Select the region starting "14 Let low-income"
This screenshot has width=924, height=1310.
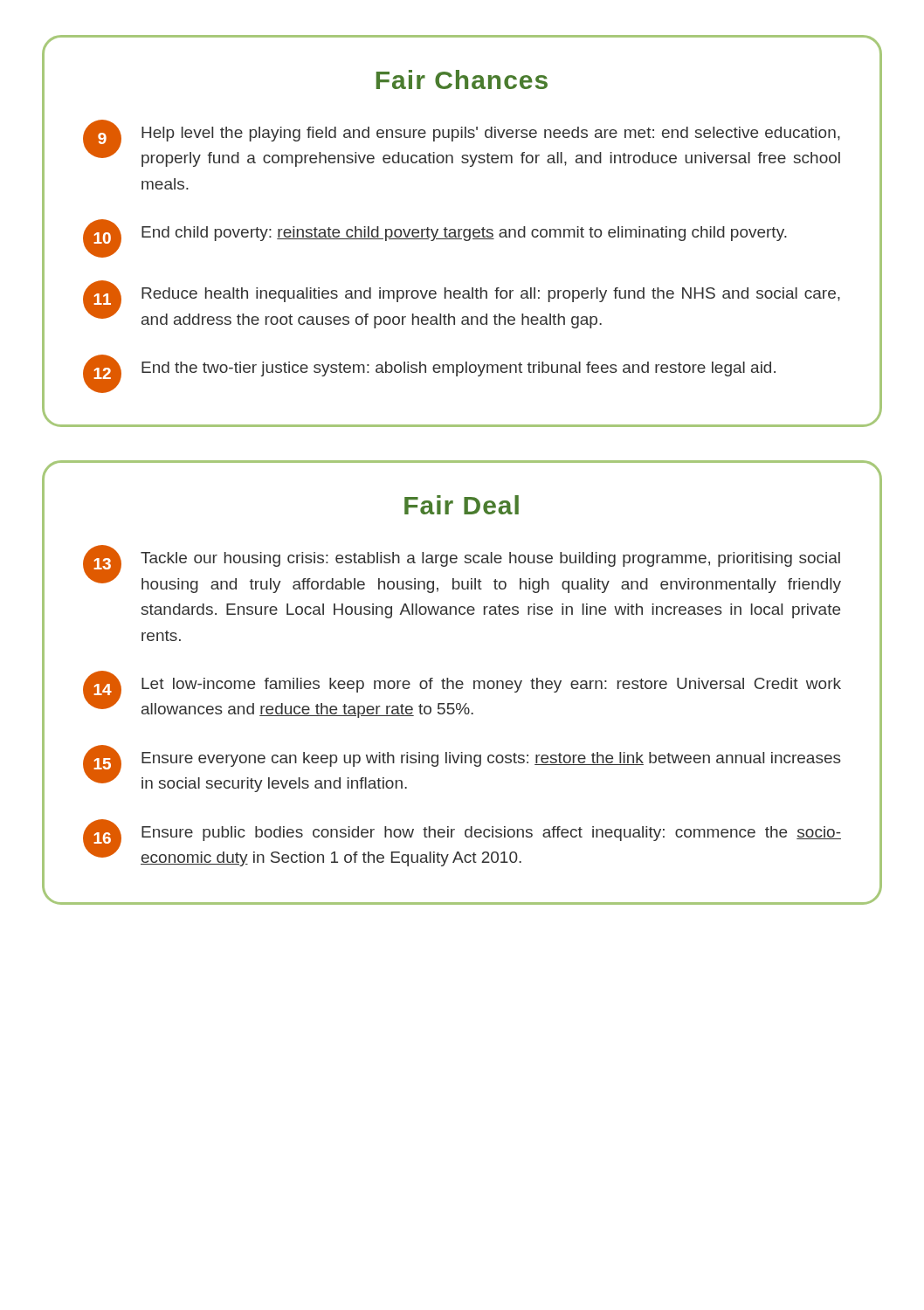click(x=462, y=696)
